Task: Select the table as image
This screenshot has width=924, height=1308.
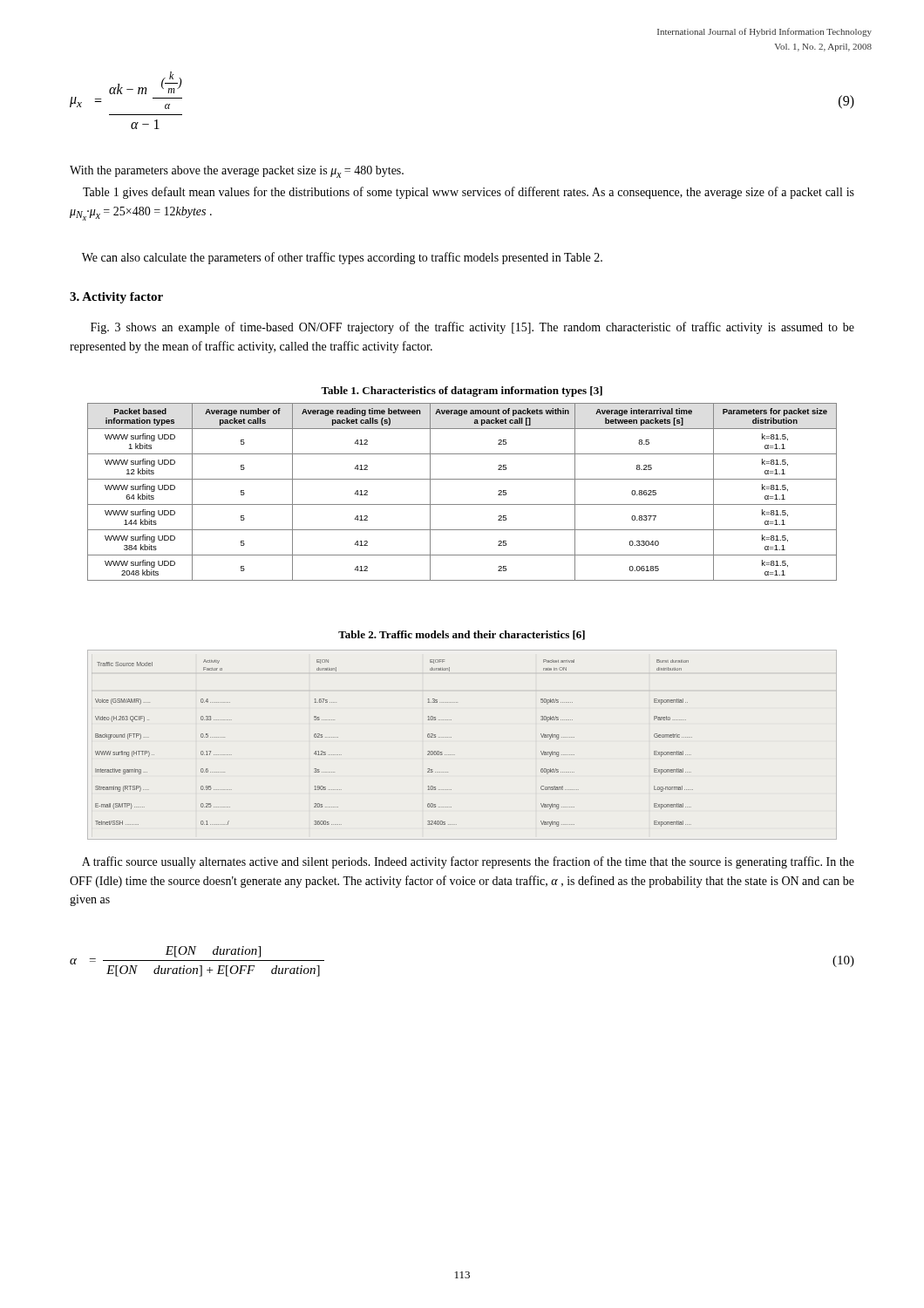Action: coord(462,745)
